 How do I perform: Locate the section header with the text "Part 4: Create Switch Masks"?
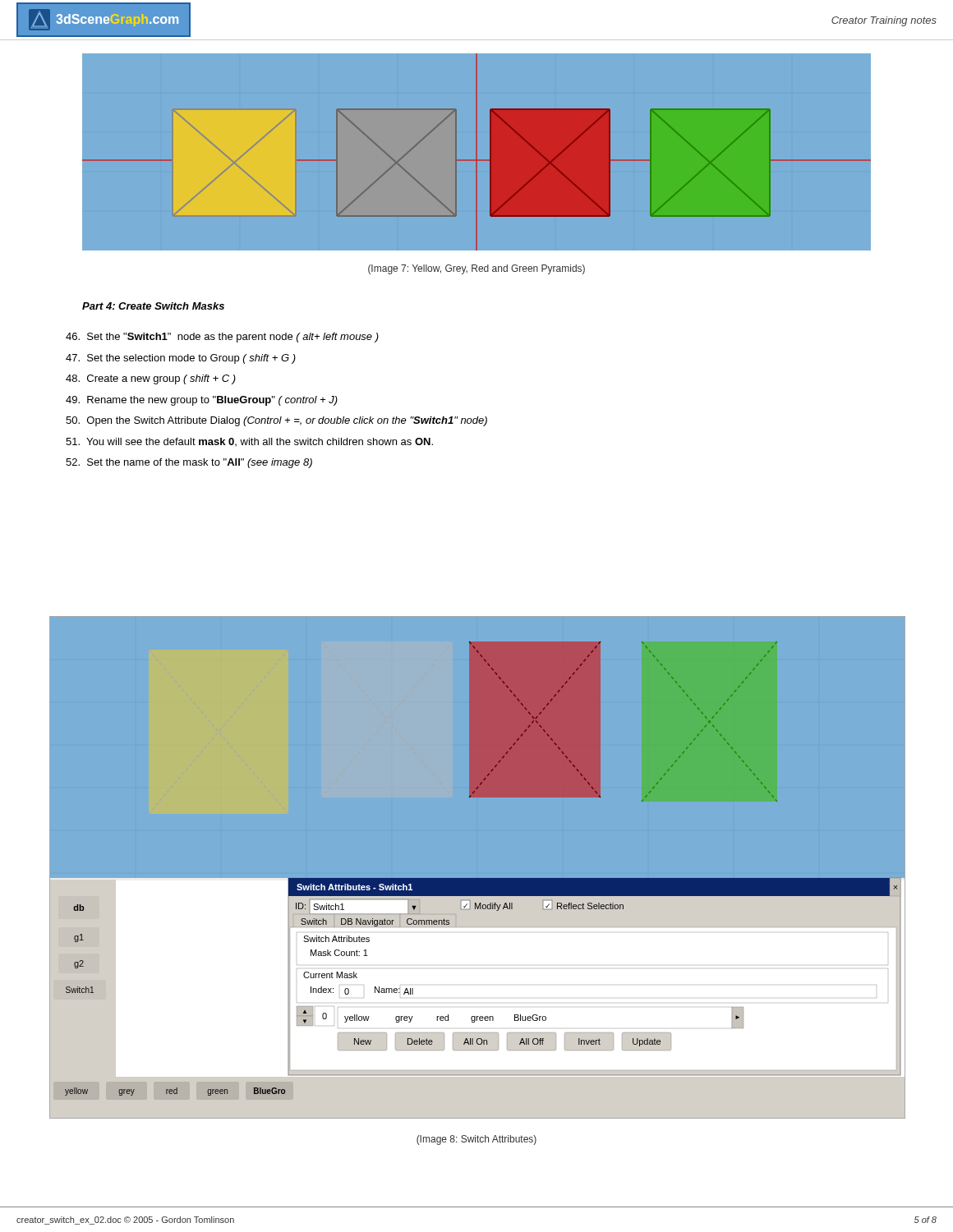pyautogui.click(x=153, y=306)
